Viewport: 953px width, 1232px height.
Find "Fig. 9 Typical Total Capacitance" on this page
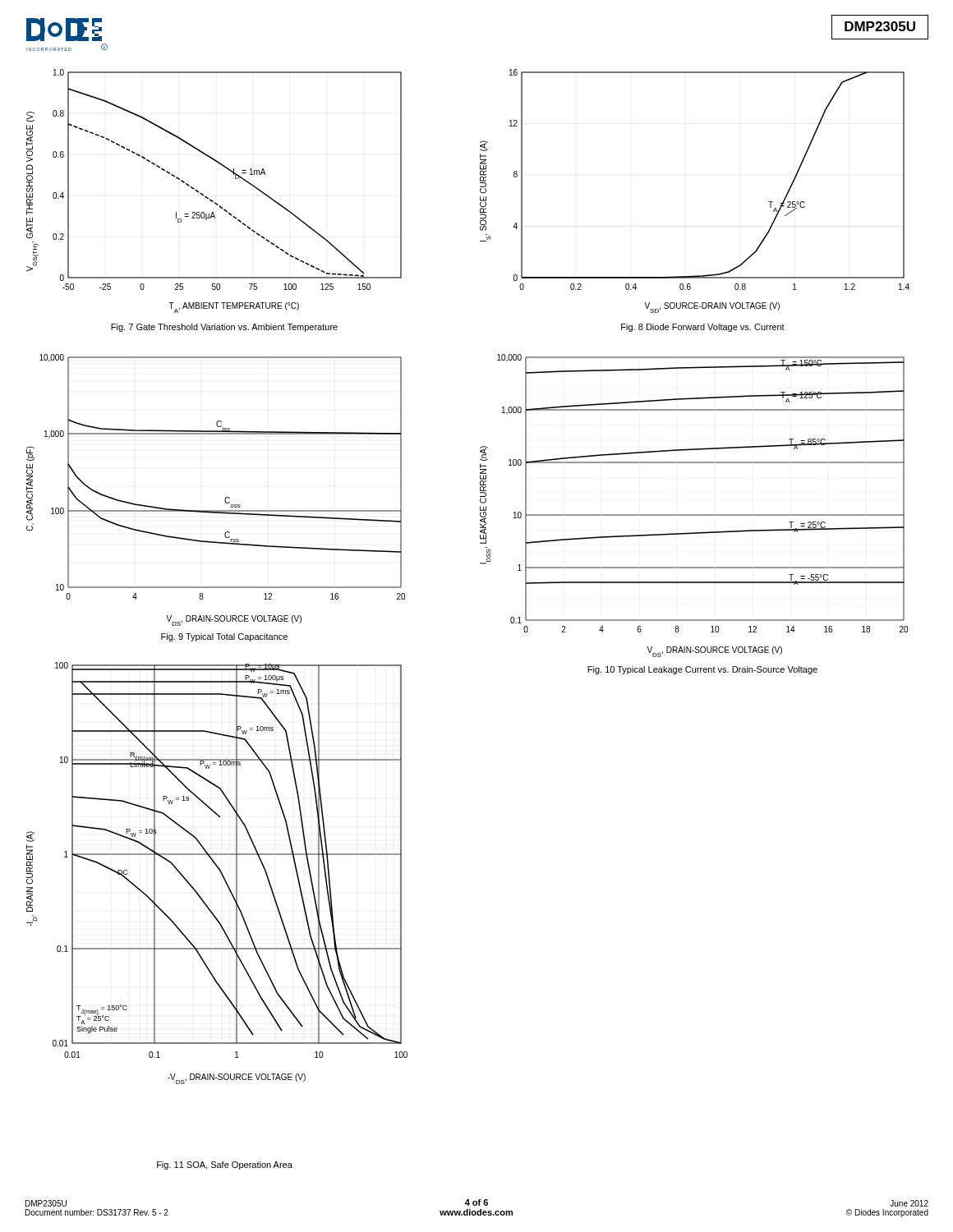pyautogui.click(x=224, y=637)
